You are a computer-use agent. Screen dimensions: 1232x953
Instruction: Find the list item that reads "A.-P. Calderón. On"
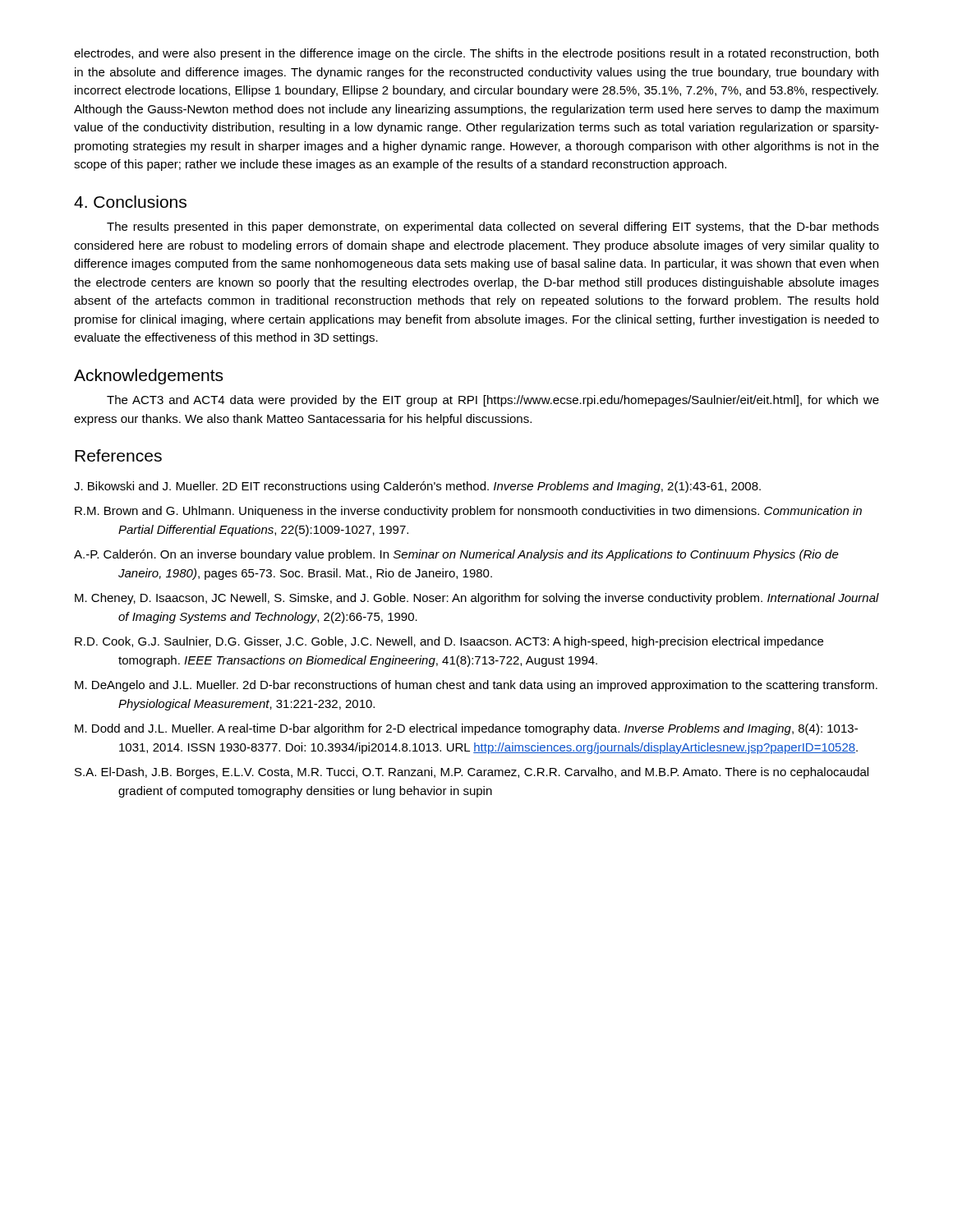point(456,563)
